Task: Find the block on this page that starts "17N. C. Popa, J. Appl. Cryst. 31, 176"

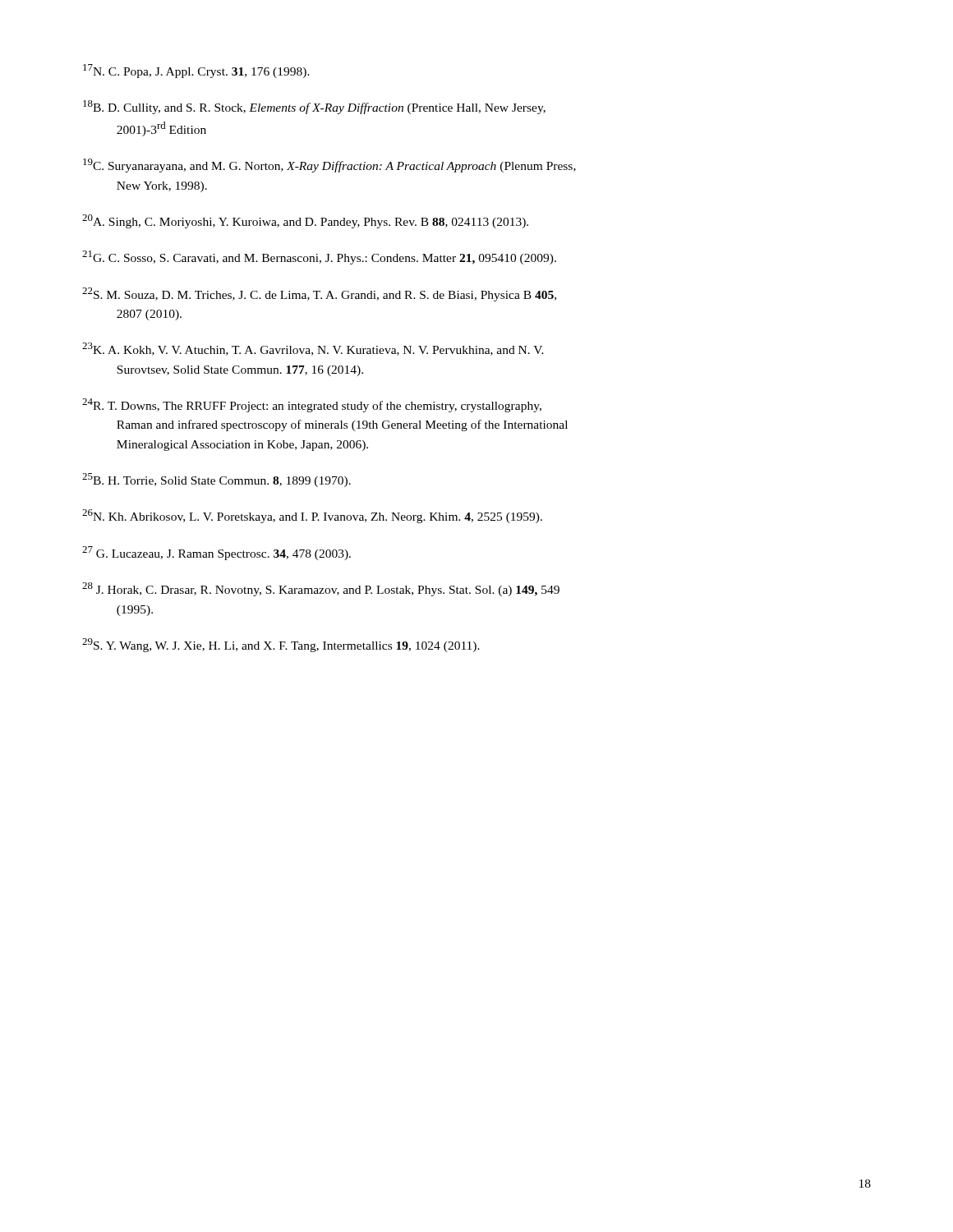Action: click(196, 69)
